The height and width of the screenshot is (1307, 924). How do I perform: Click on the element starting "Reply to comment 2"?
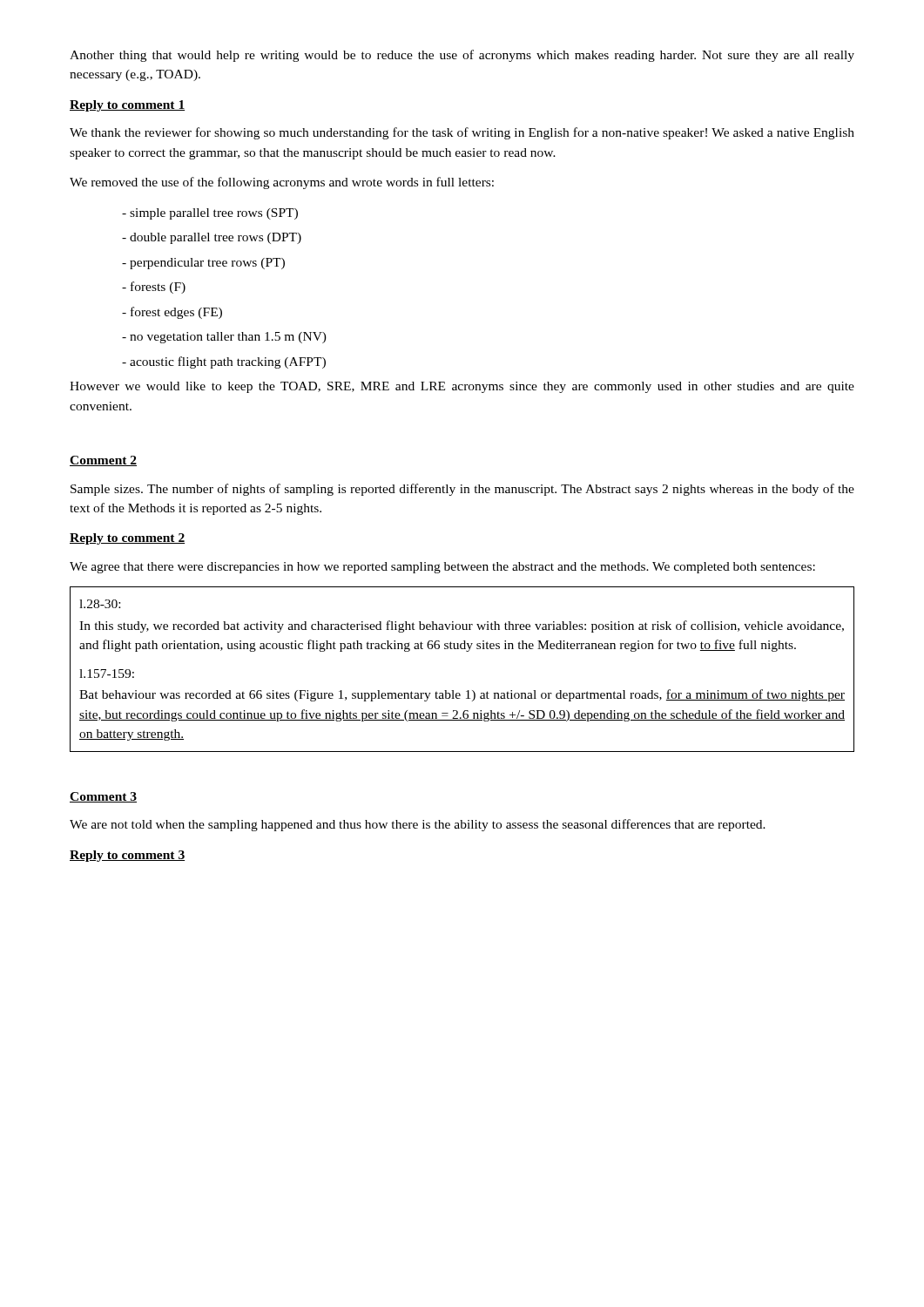pyautogui.click(x=127, y=539)
